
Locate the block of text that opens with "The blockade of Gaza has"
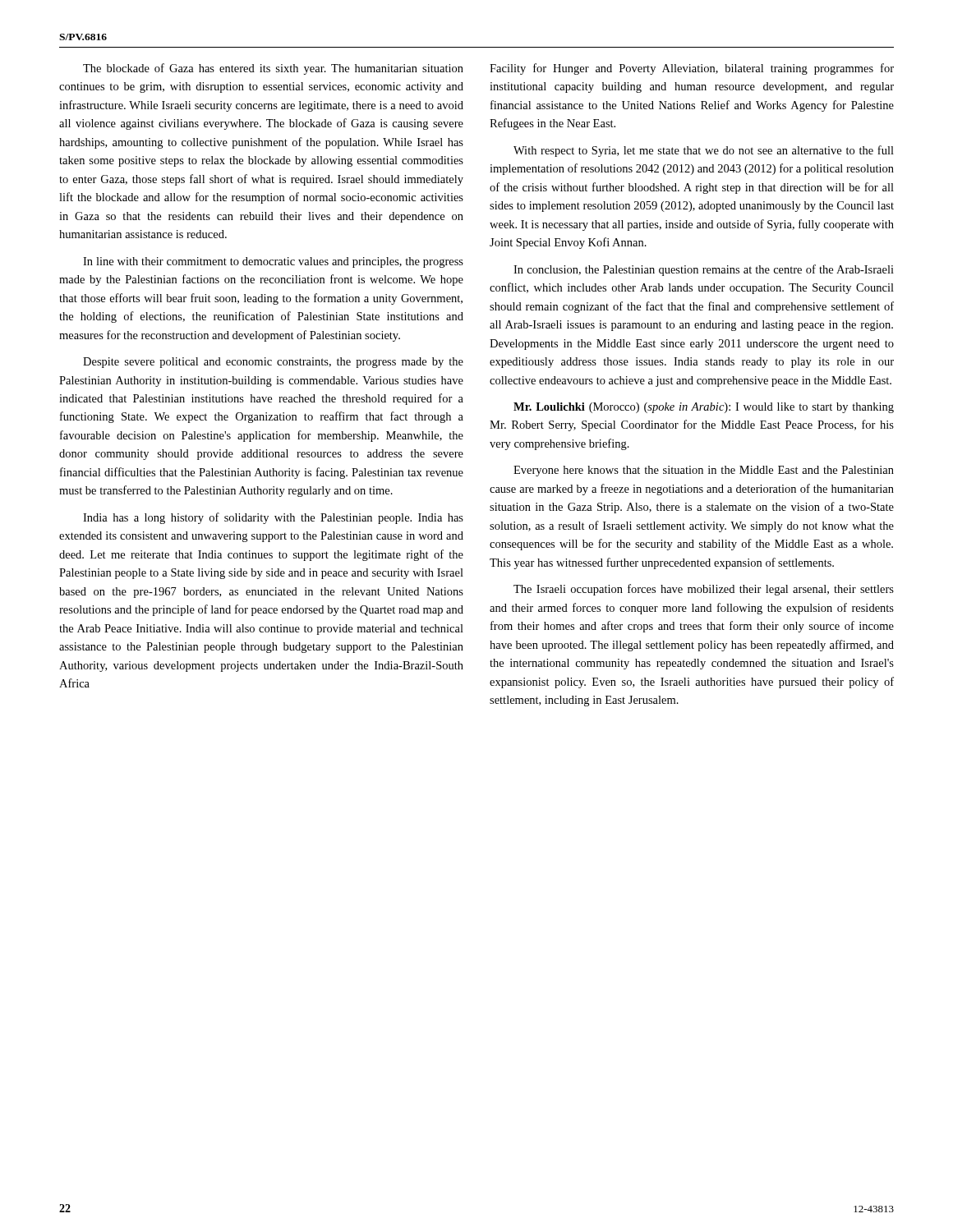(261, 151)
